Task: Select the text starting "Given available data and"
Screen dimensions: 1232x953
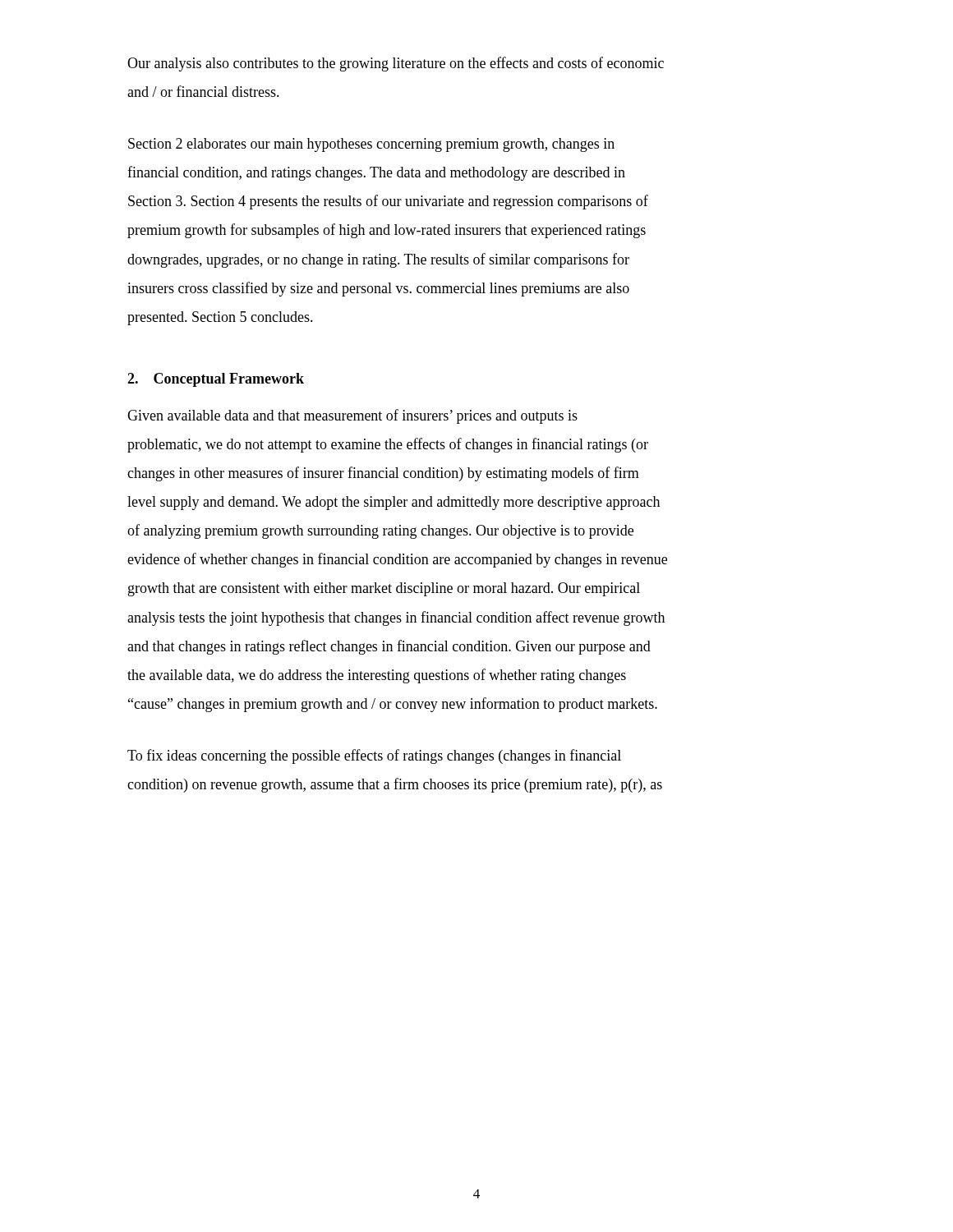Action: (x=487, y=560)
